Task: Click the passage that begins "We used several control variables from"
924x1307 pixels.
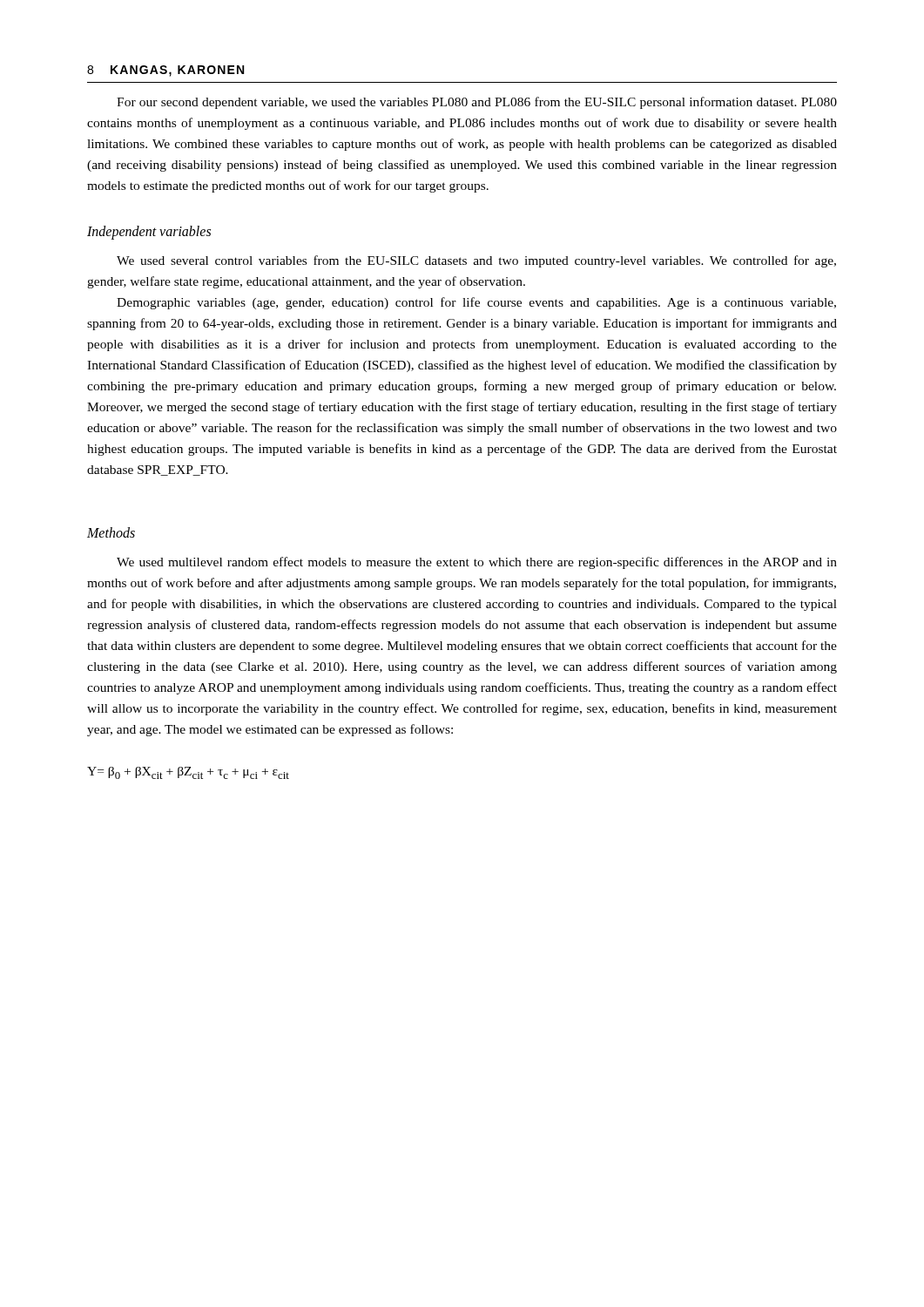Action: coord(462,365)
